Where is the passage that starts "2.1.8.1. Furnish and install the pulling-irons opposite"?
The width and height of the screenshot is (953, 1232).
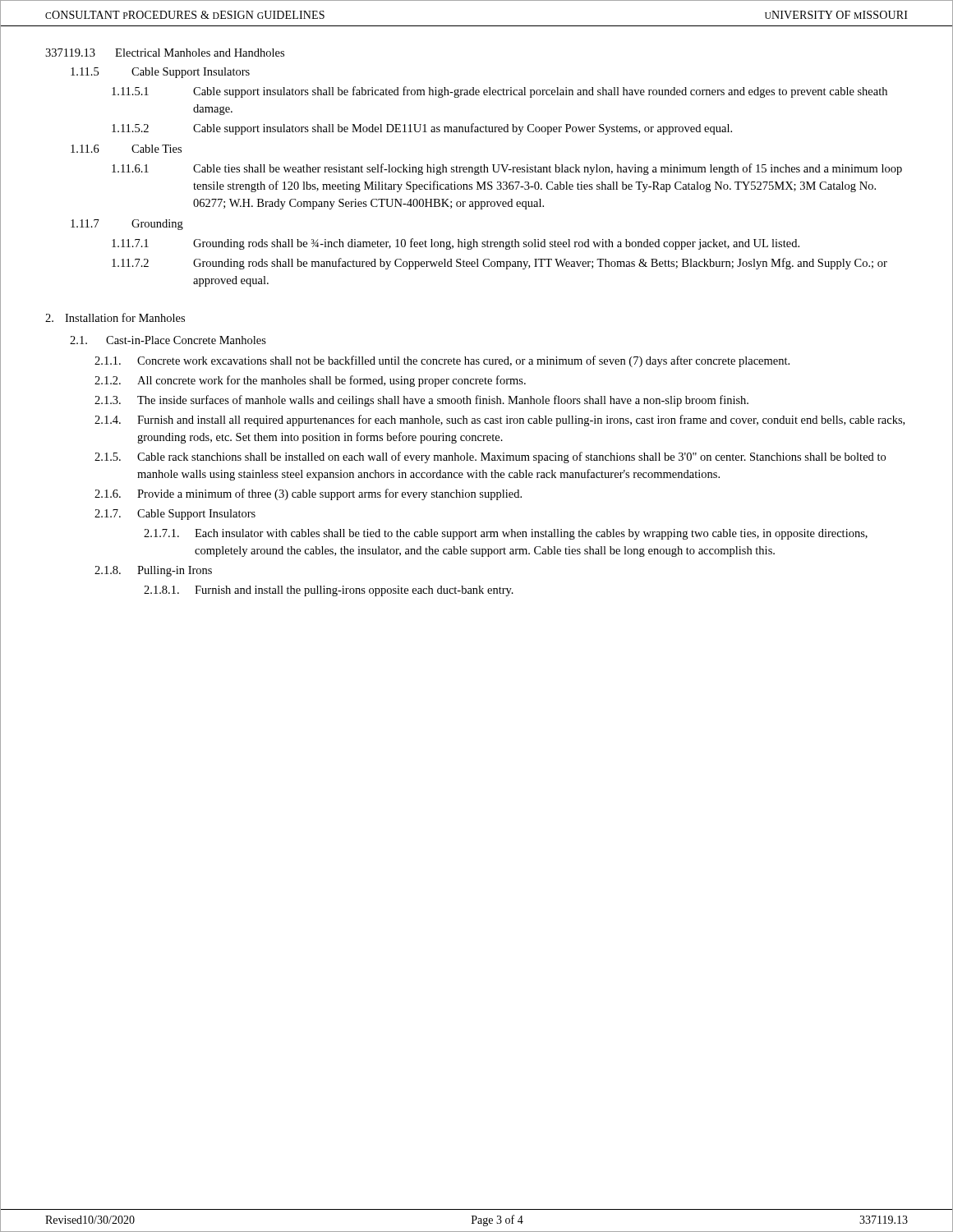coord(329,591)
